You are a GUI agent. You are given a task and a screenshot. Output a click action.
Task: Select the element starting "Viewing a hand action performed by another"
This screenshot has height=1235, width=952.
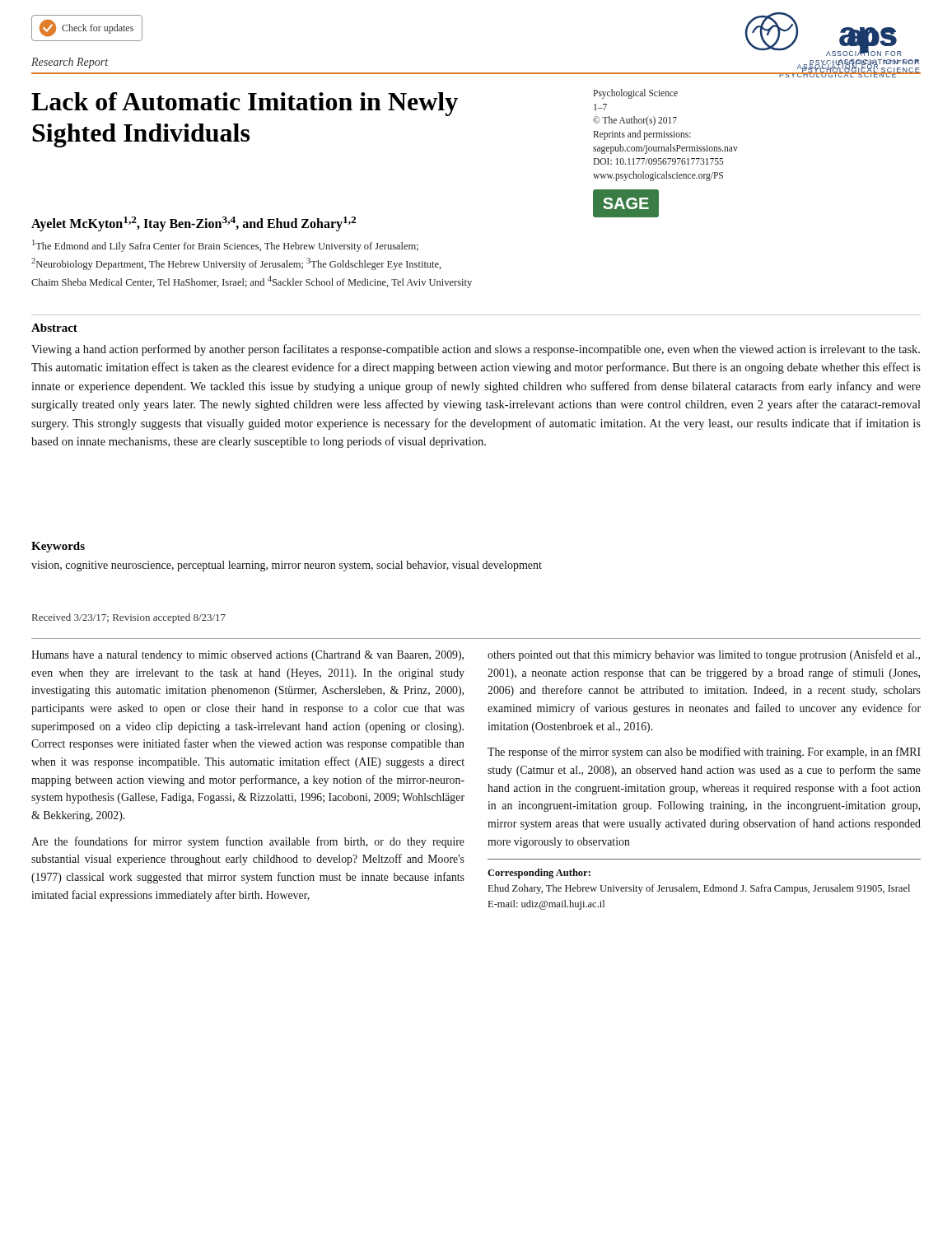(x=476, y=395)
